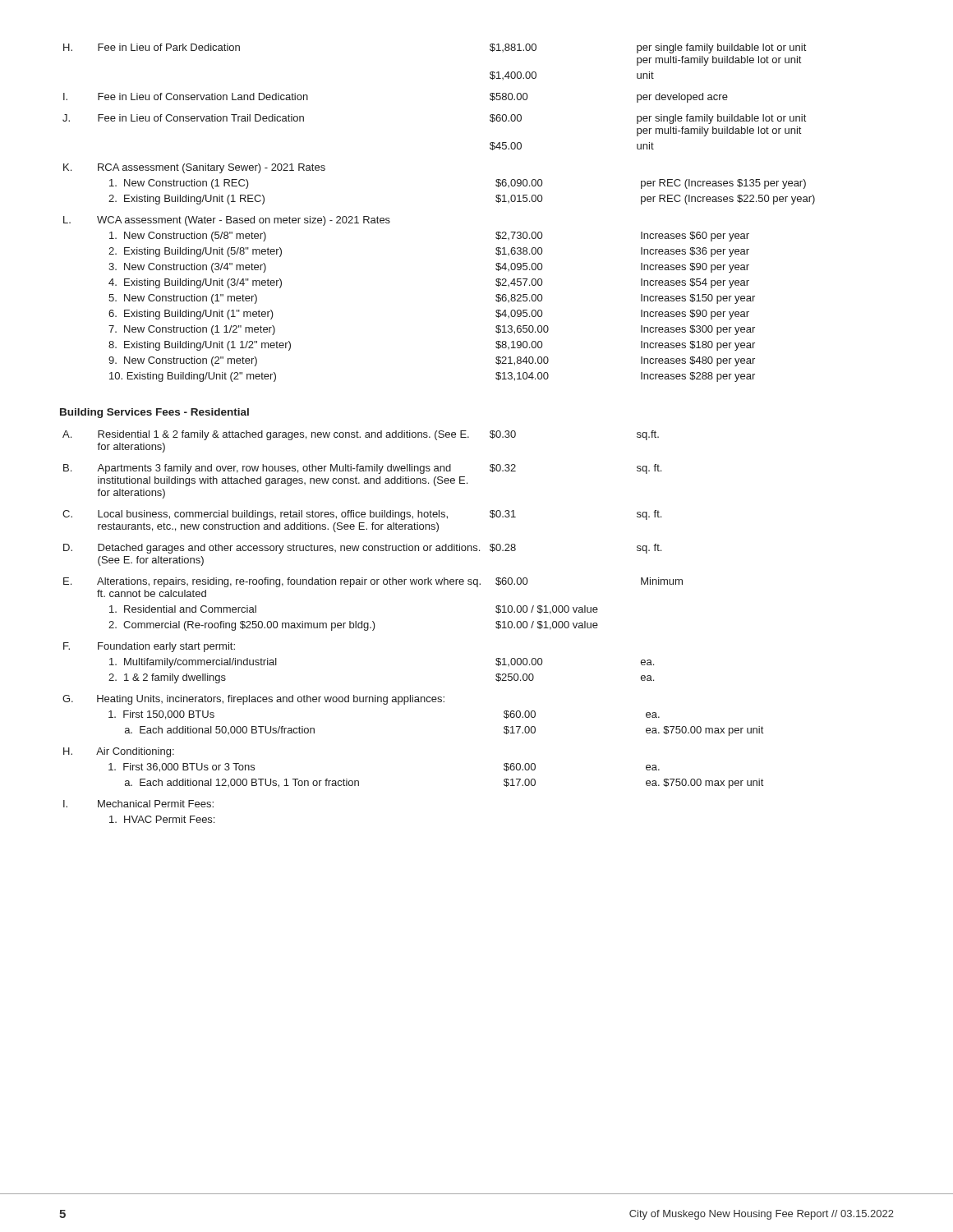Find the passage starting "B. Apartments 3 family and over, row houses,"

tap(476, 480)
